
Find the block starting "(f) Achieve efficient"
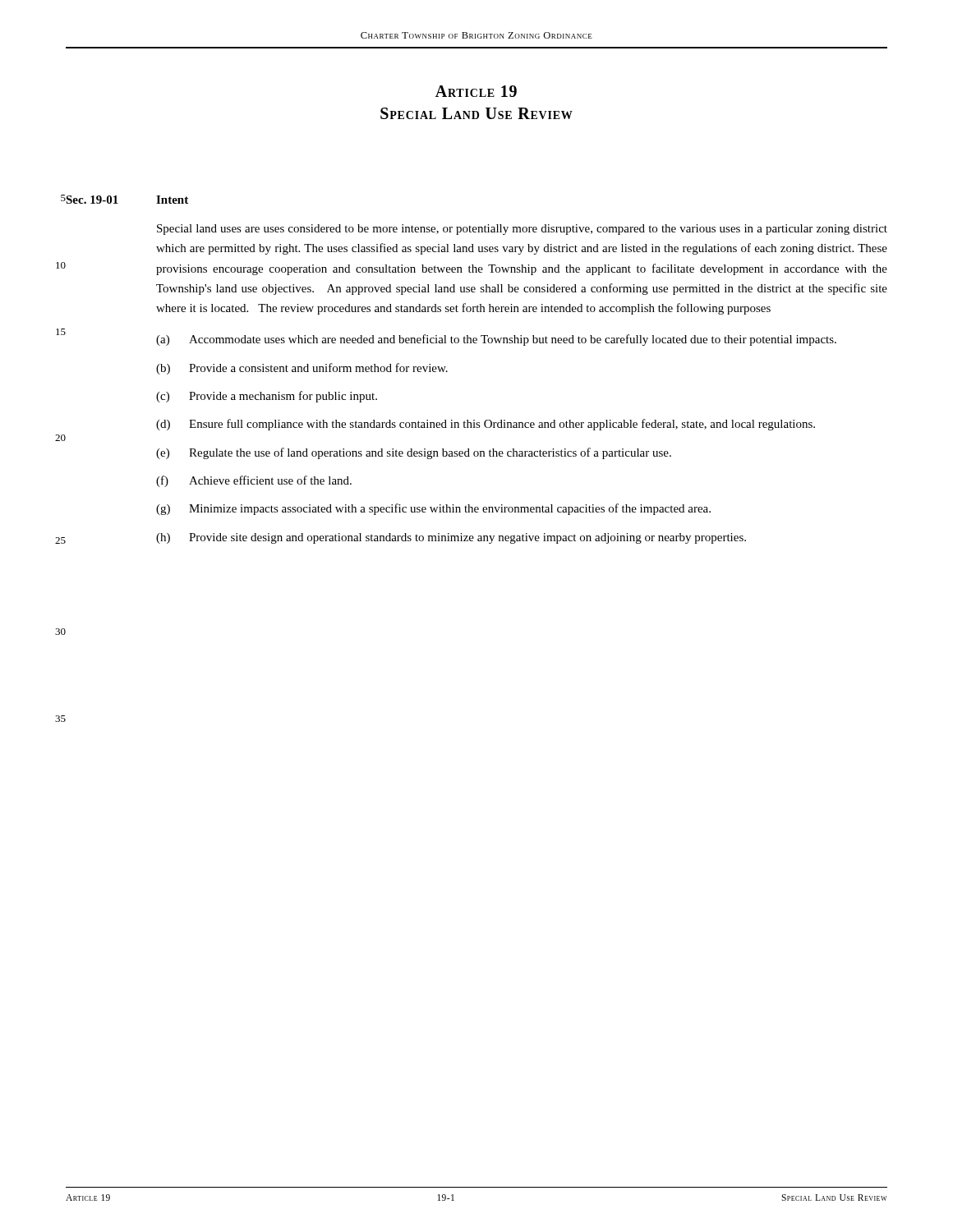click(x=254, y=481)
